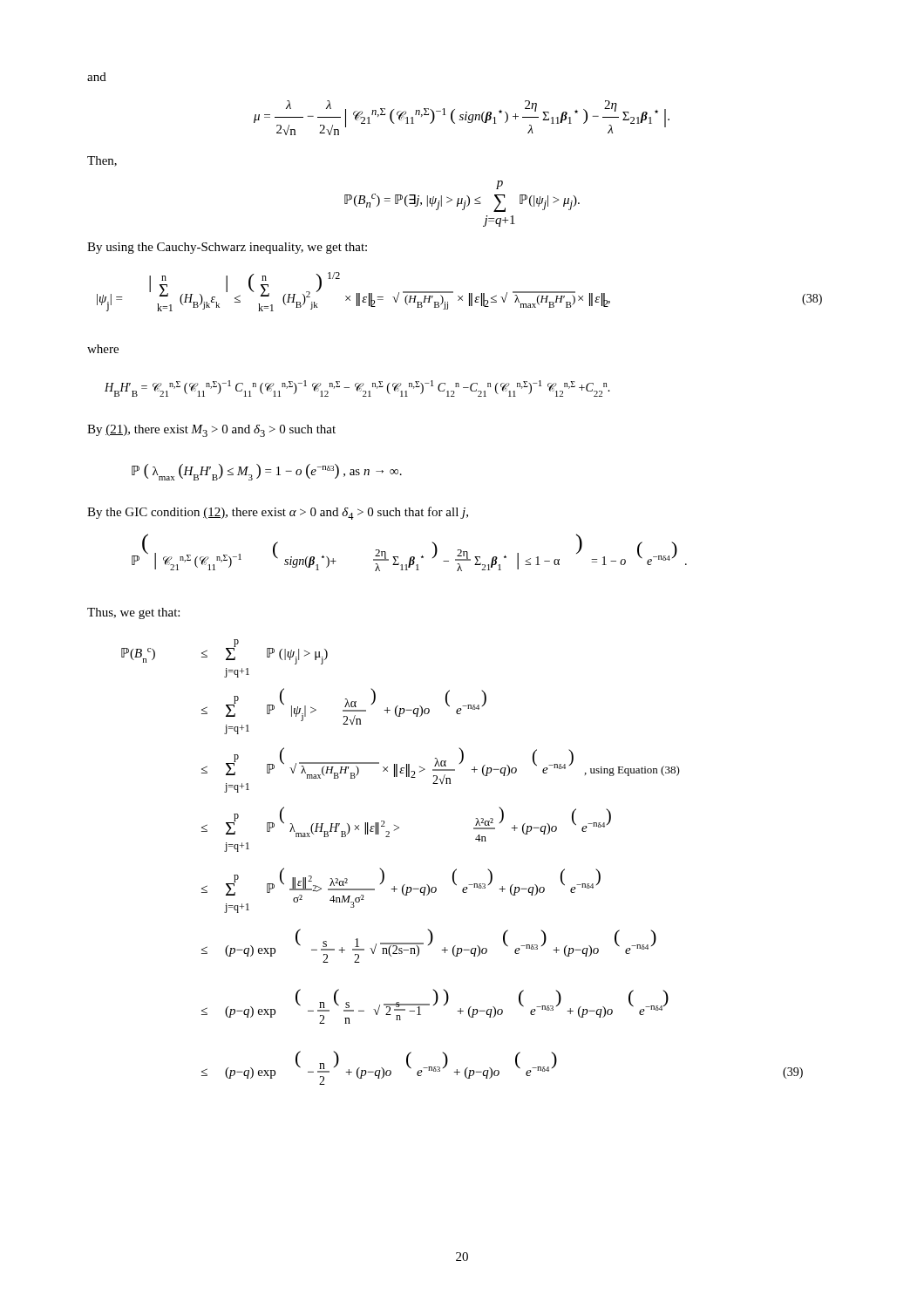Find the formula on this page that starts "μ = λ 2√n − λ 2√n |"

pyautogui.click(x=462, y=118)
